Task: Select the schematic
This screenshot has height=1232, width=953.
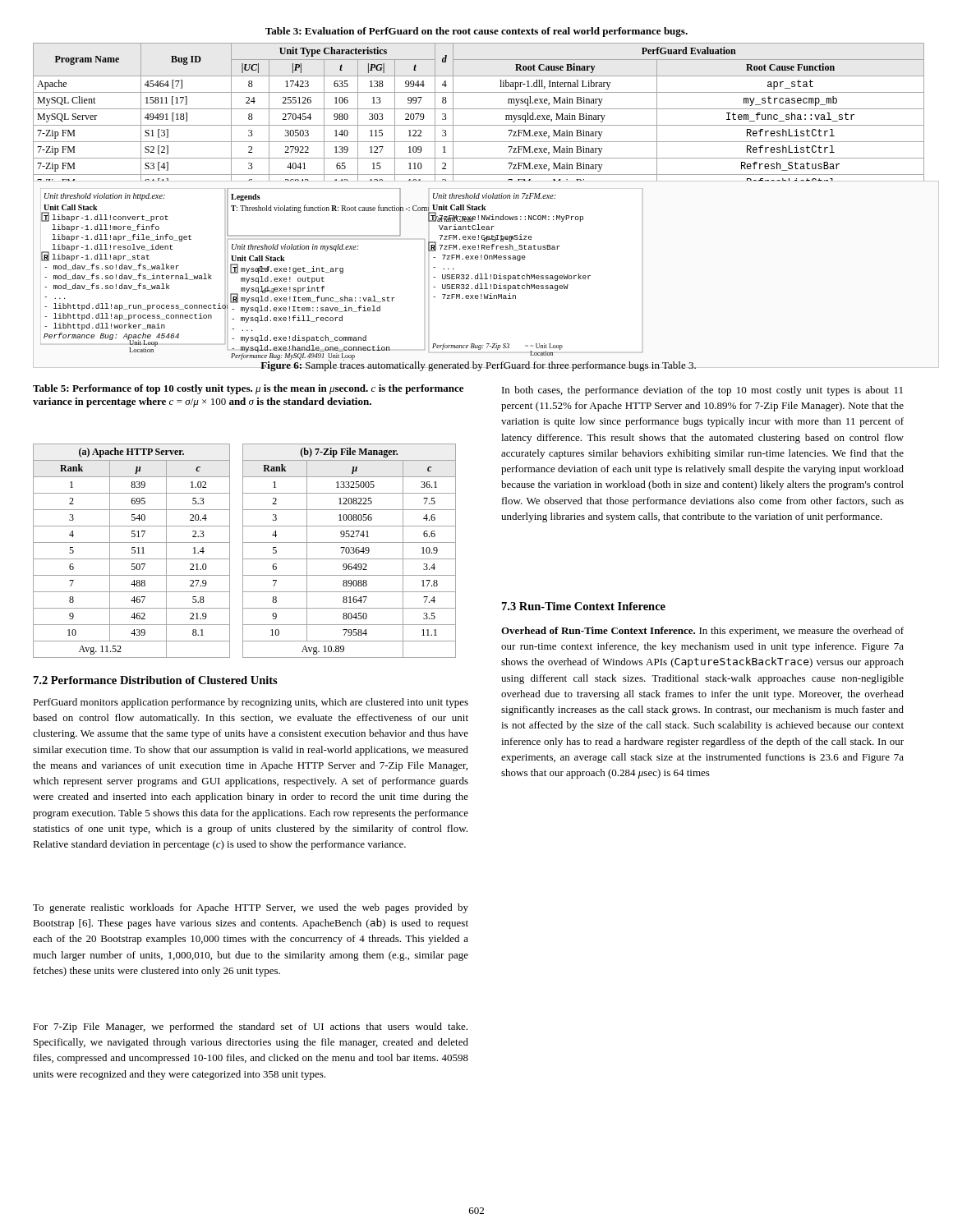Action: click(486, 274)
